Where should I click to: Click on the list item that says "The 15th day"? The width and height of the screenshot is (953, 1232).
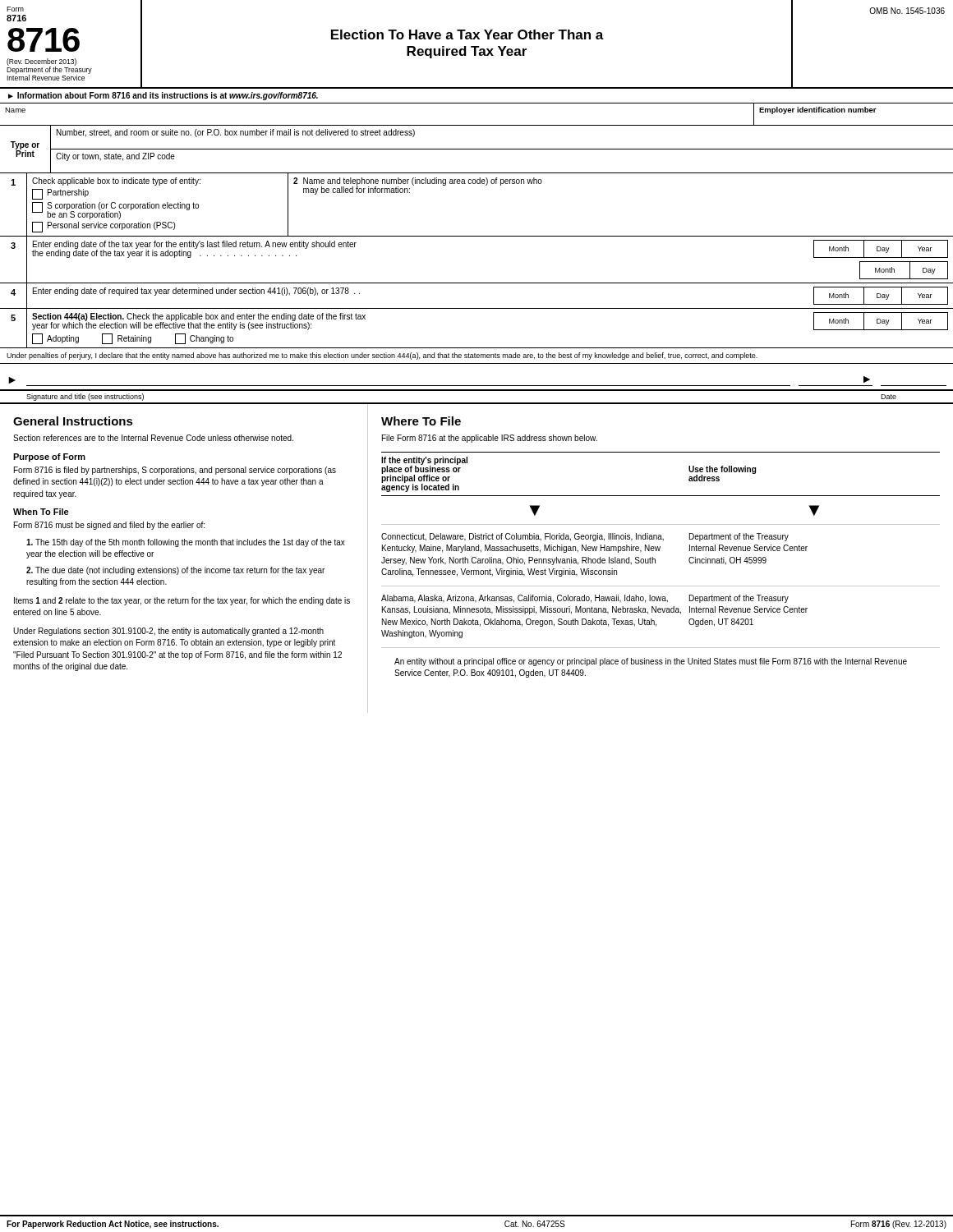coord(186,548)
